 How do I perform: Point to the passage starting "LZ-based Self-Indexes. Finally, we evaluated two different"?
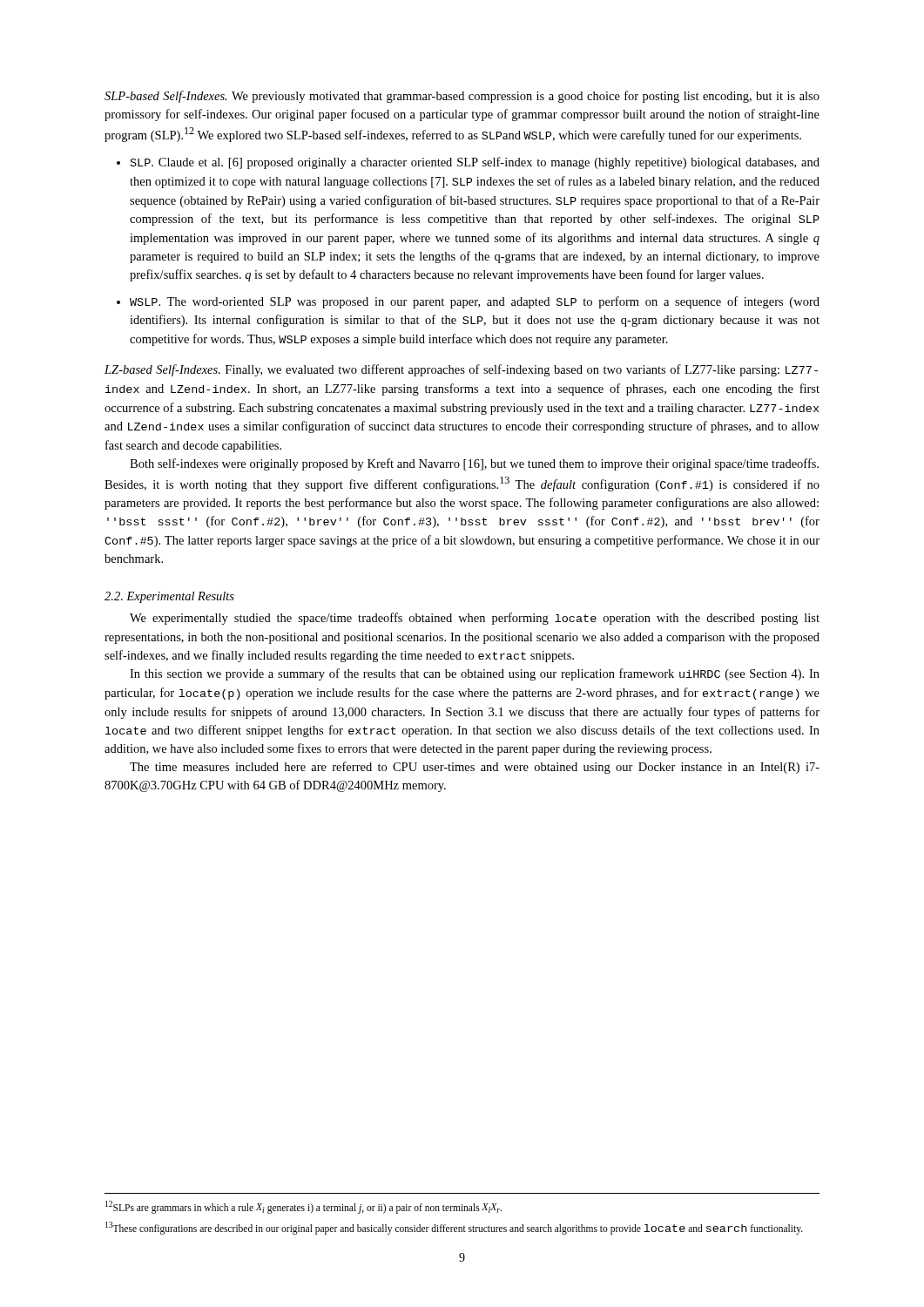tap(462, 408)
